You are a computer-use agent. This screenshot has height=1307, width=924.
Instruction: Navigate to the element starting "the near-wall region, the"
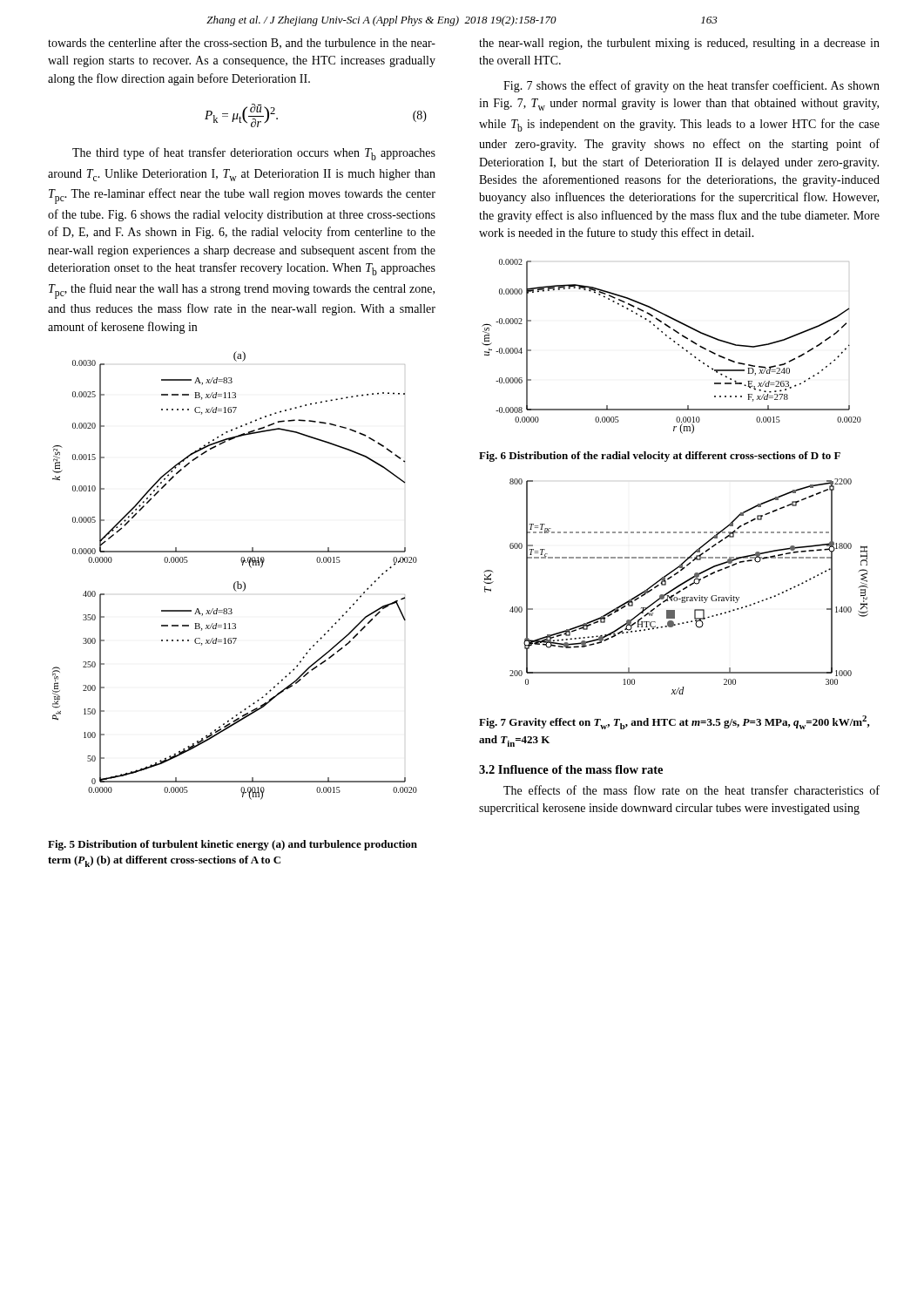click(679, 139)
